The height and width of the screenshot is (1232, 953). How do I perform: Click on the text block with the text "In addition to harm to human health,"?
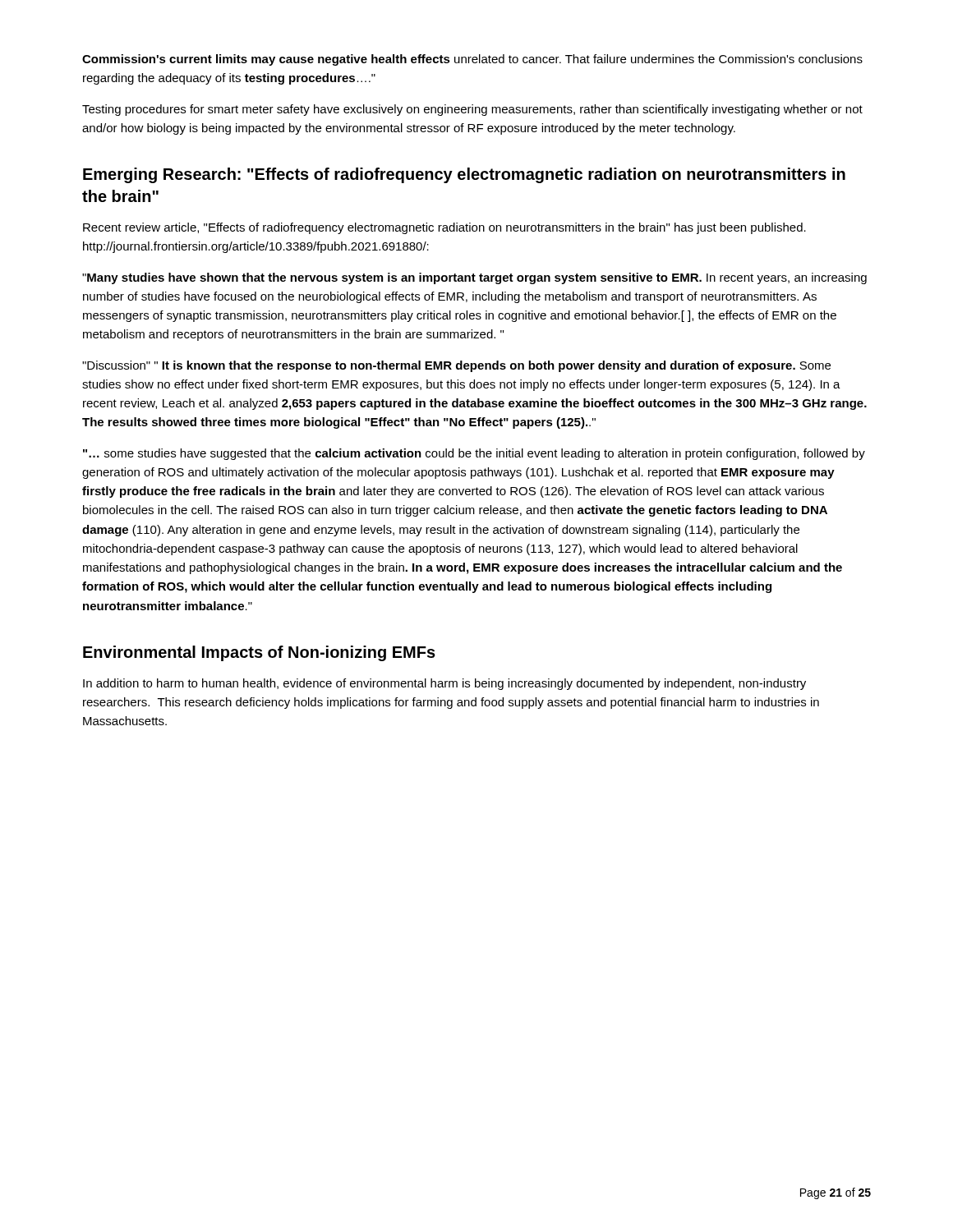point(451,702)
